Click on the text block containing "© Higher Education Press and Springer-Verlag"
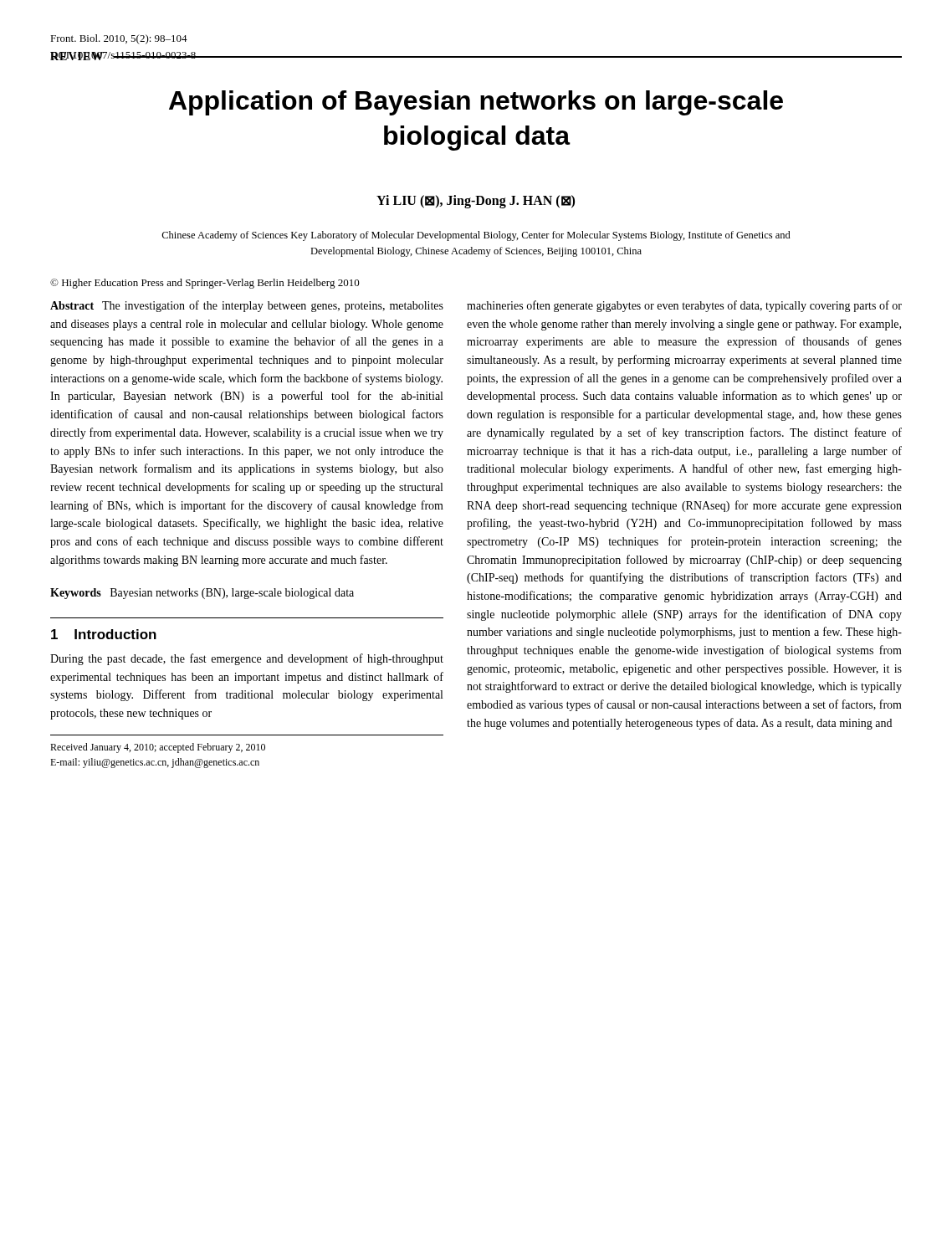Screen dimensions: 1255x952 (x=205, y=282)
